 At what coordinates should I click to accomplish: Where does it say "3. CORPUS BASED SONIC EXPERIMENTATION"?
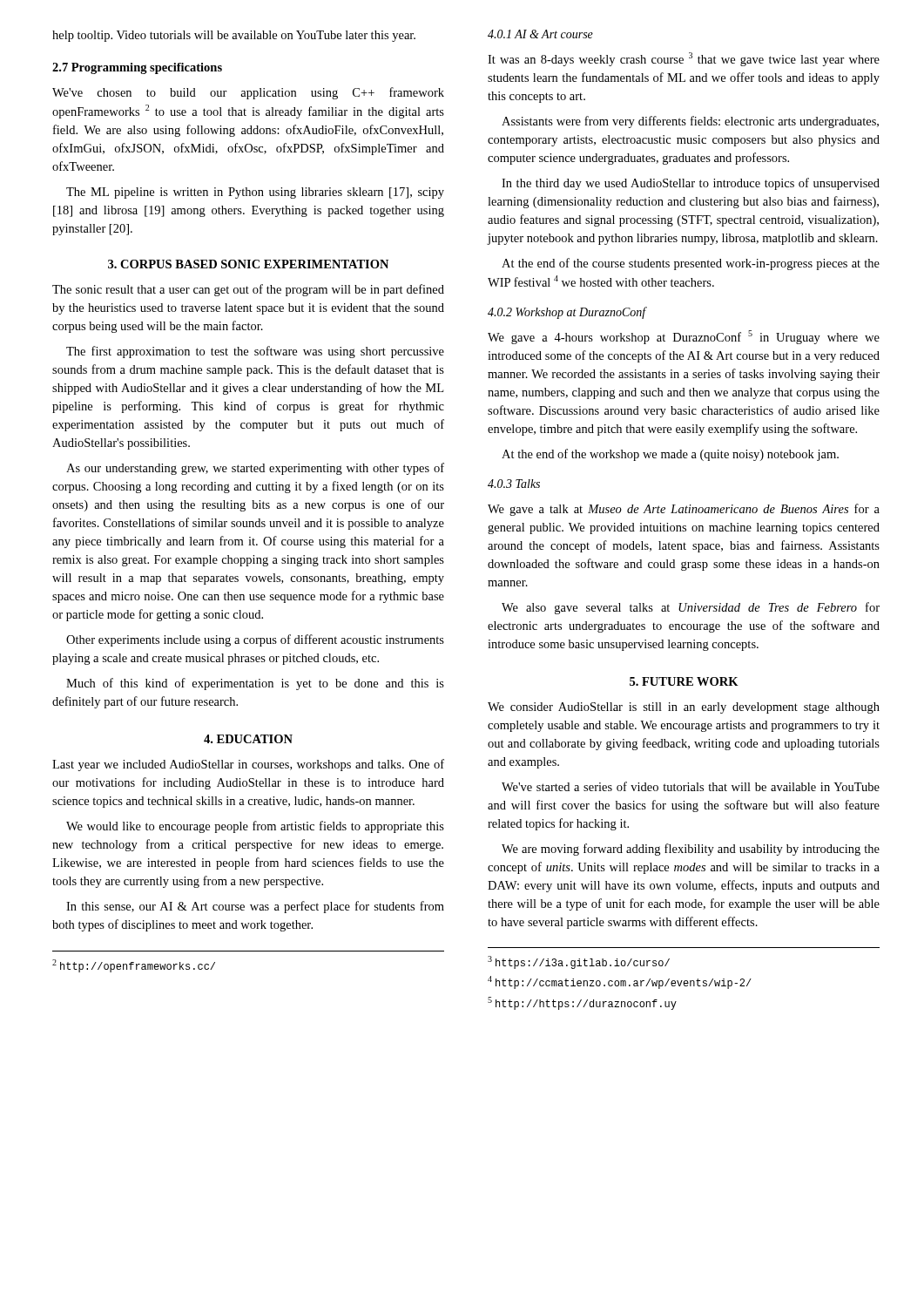pyautogui.click(x=248, y=264)
